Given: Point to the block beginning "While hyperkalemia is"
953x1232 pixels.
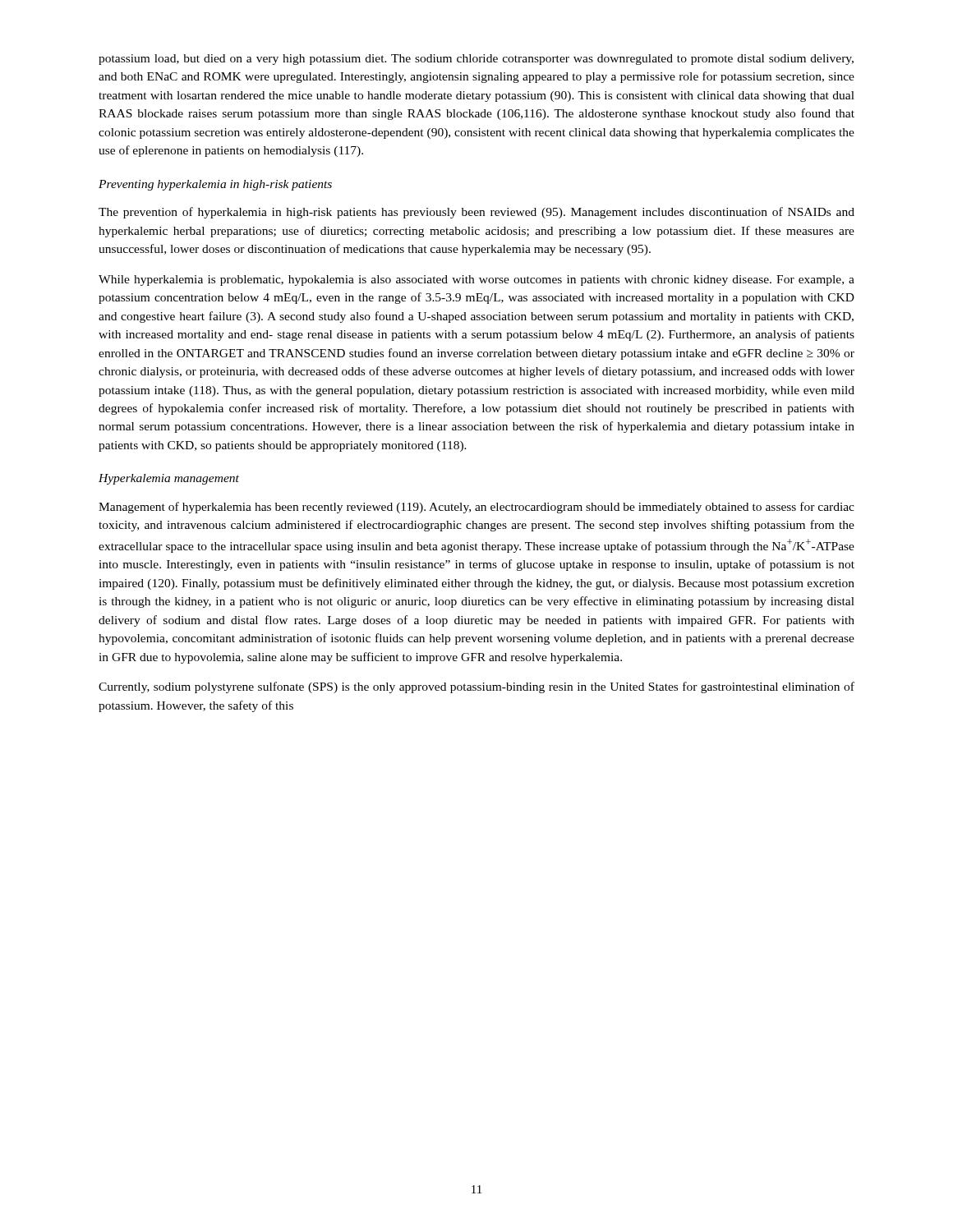Looking at the screenshot, I should tap(476, 362).
